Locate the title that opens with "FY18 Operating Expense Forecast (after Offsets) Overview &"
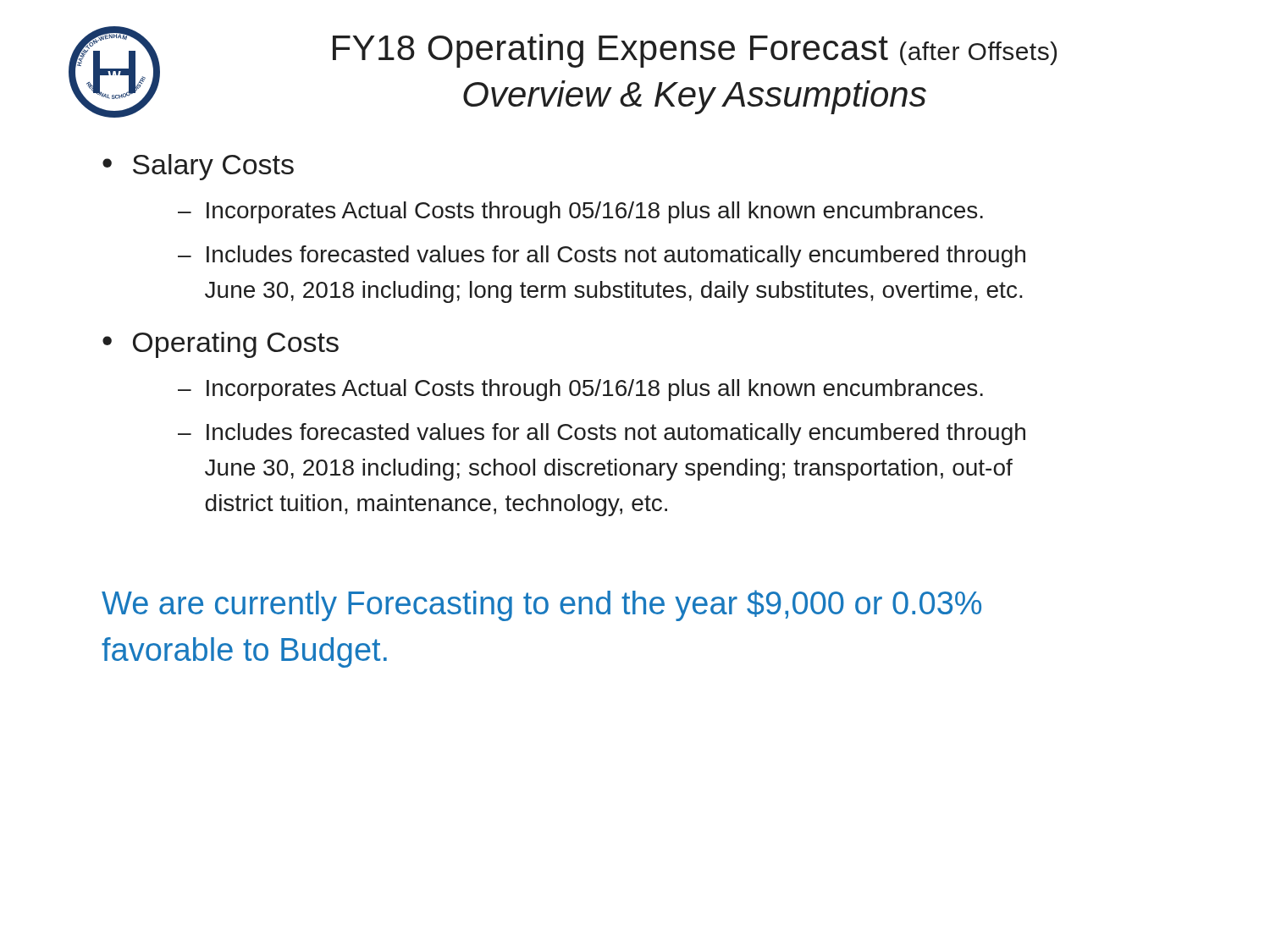 point(694,72)
